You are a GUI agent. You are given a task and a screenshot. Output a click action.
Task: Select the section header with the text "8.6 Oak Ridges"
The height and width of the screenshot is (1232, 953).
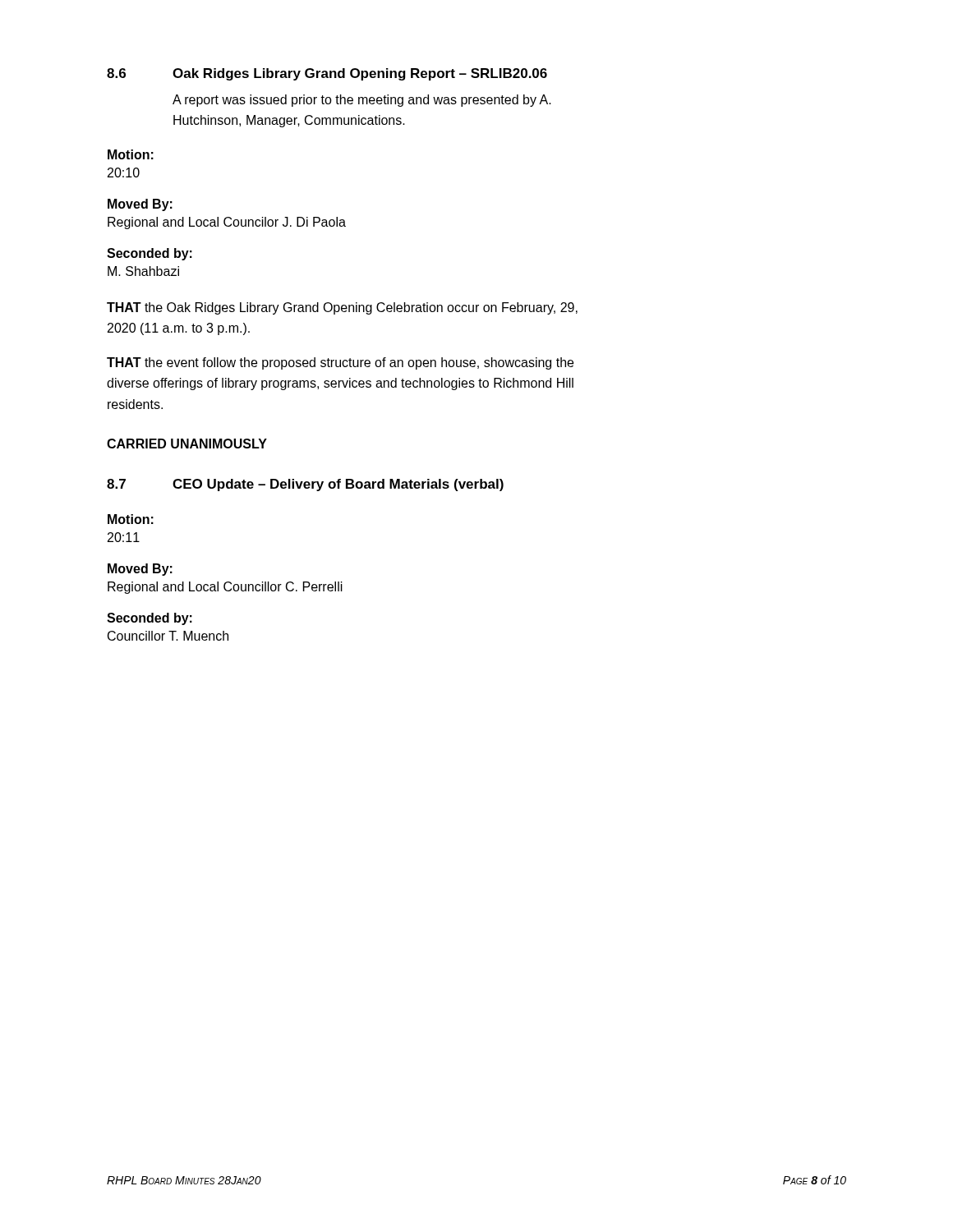[x=327, y=74]
